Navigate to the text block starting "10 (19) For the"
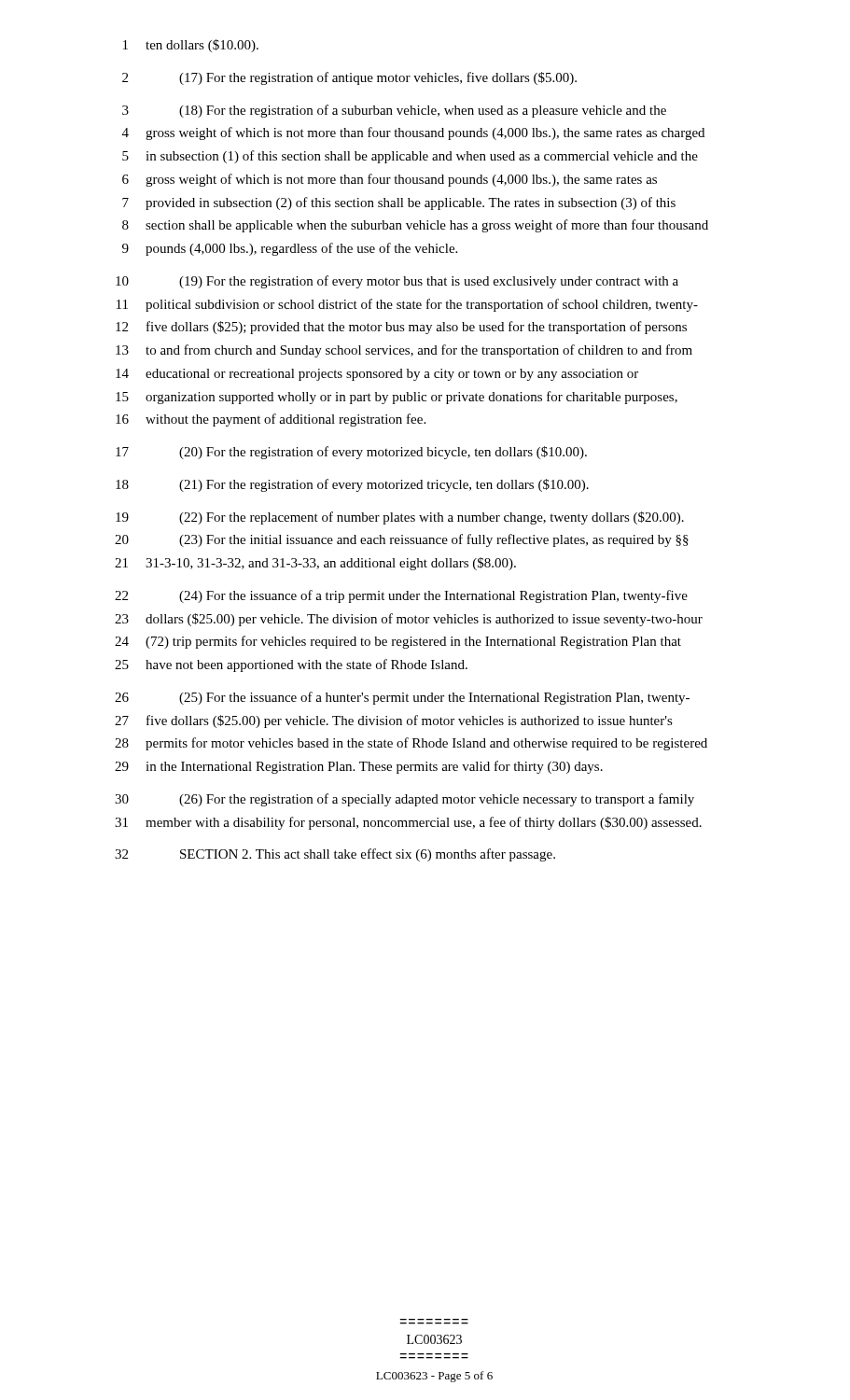This screenshot has height=1400, width=850. [x=434, y=281]
